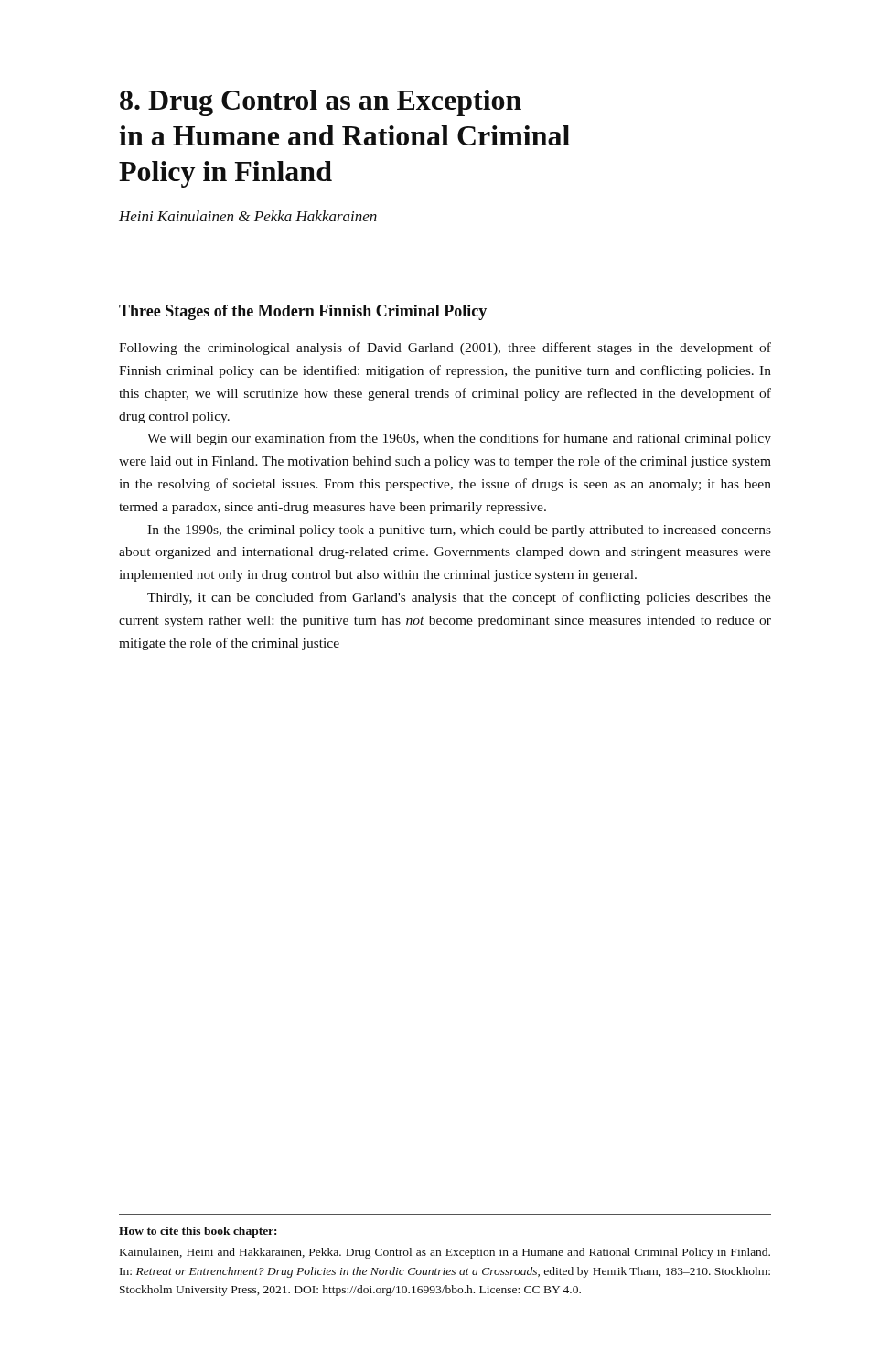
Task: Point to the passage starting "How to cite this book chapter: Kainulainen, Heini"
Action: (445, 1261)
